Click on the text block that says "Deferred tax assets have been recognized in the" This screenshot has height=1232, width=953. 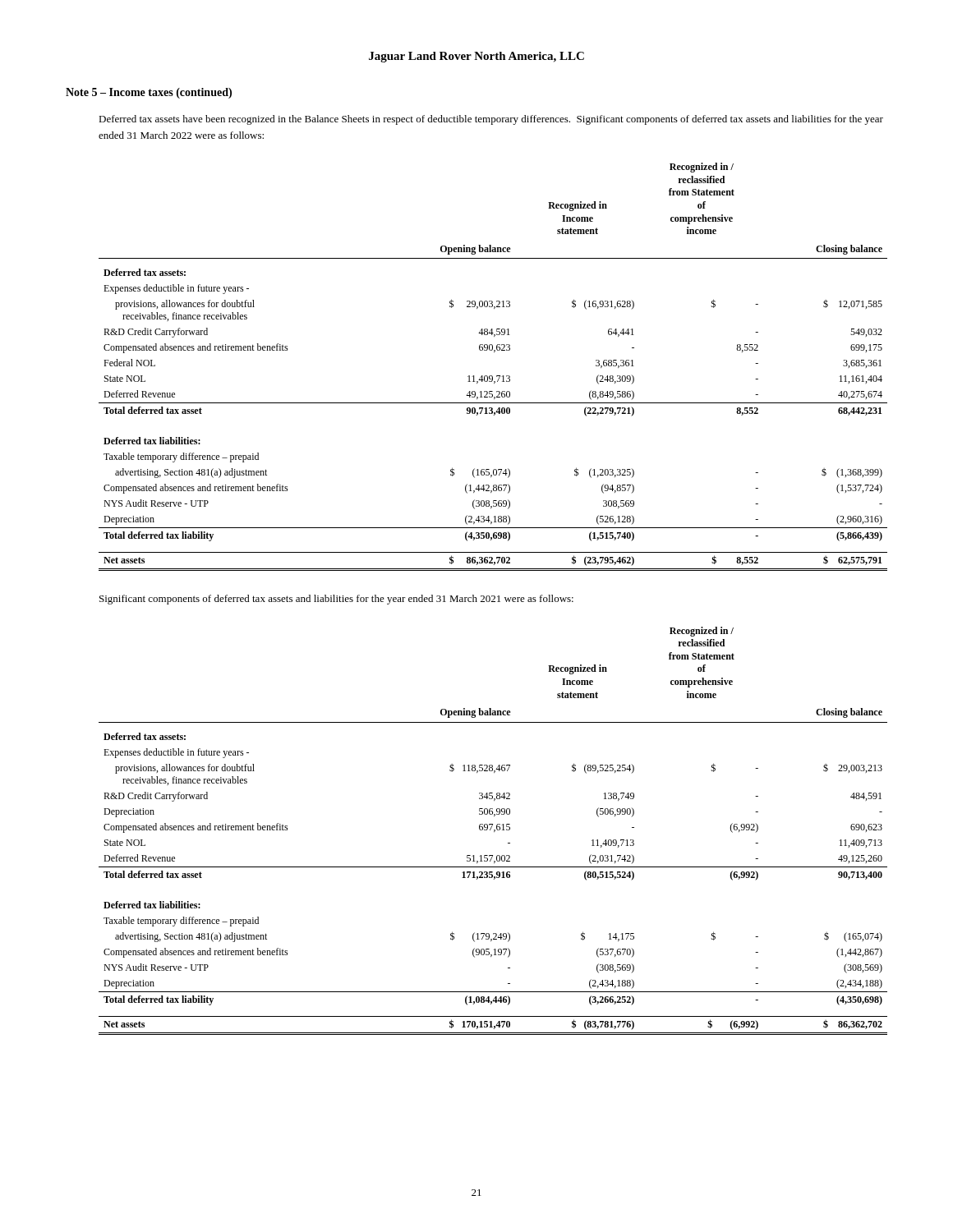tap(491, 127)
